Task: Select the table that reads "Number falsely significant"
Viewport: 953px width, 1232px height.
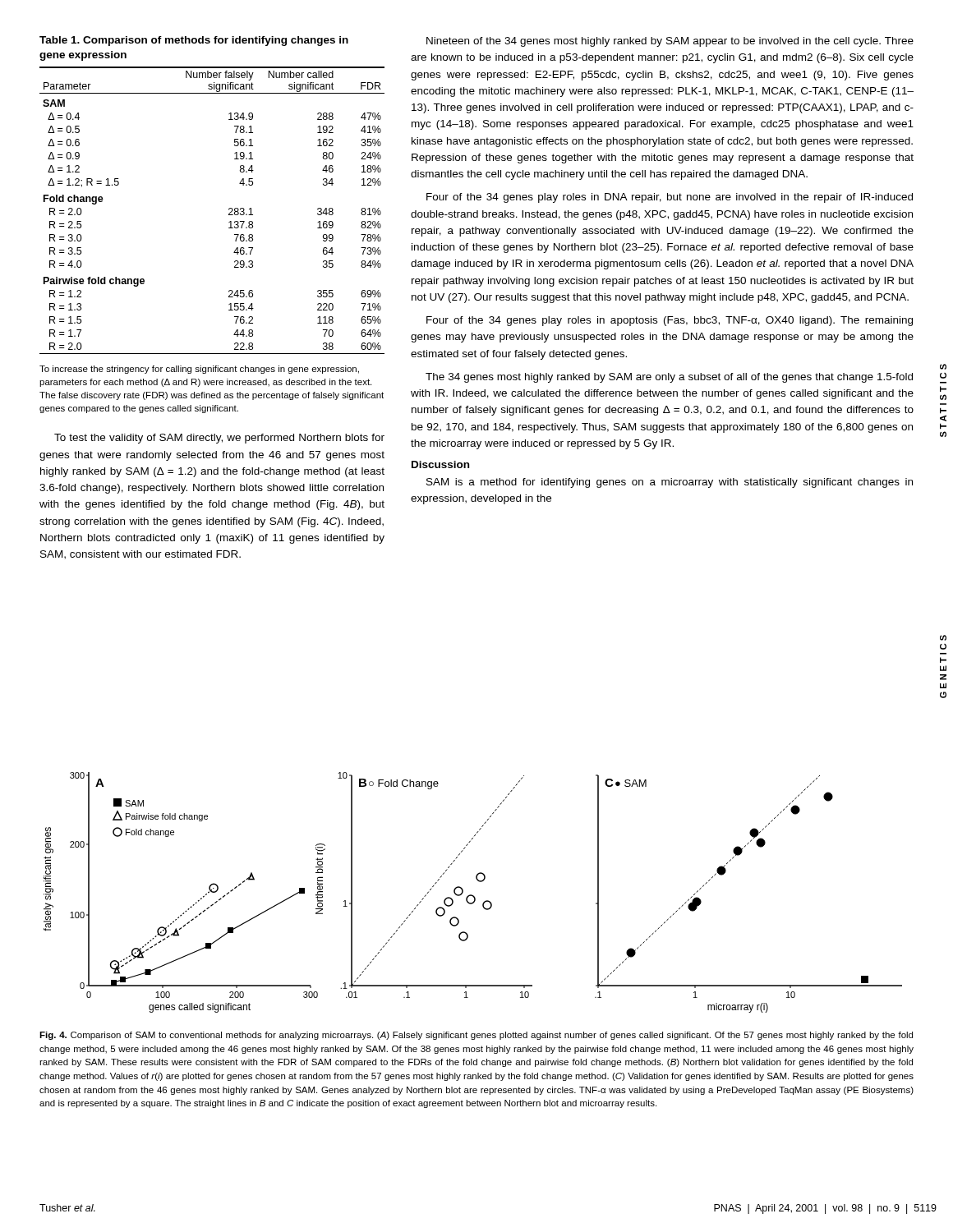Action: point(212,193)
